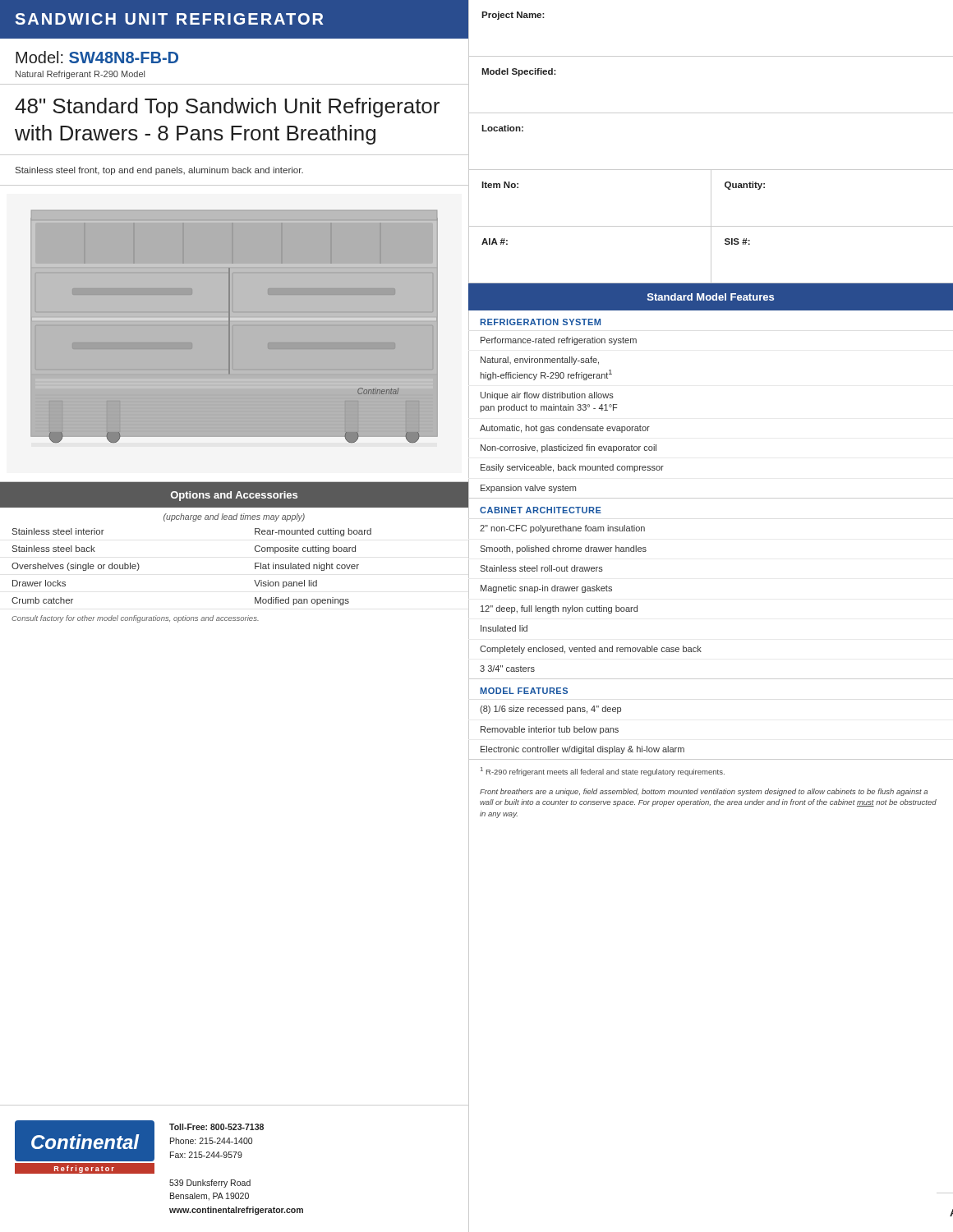The height and width of the screenshot is (1232, 953).
Task: Select the list item with the text "Unique air flow distribution allowspan product to"
Action: click(x=549, y=401)
